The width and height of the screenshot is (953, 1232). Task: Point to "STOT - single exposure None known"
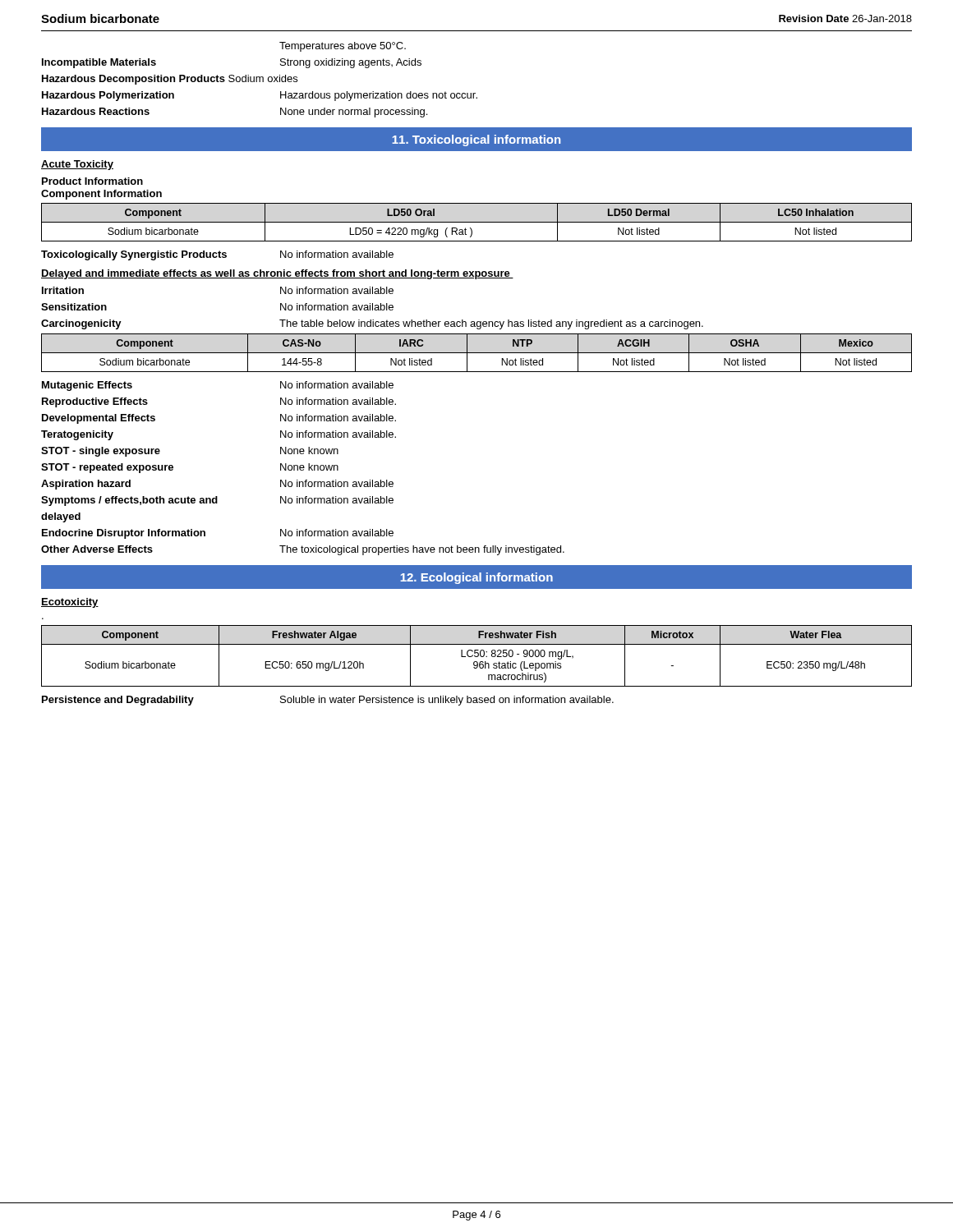coord(97,452)
